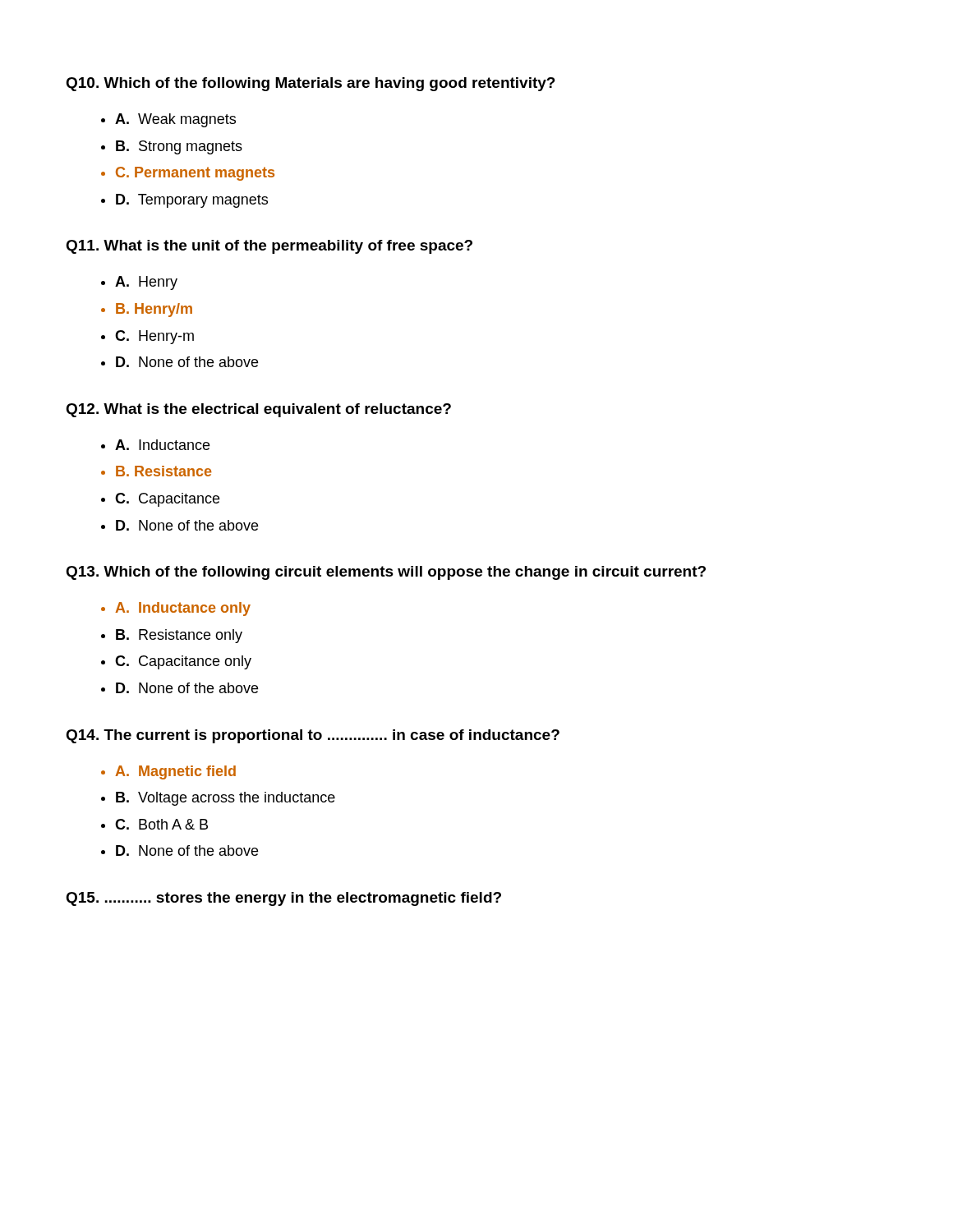The image size is (953, 1232).
Task: Locate the list item that says "A. Magnetic field"
Action: 176,771
